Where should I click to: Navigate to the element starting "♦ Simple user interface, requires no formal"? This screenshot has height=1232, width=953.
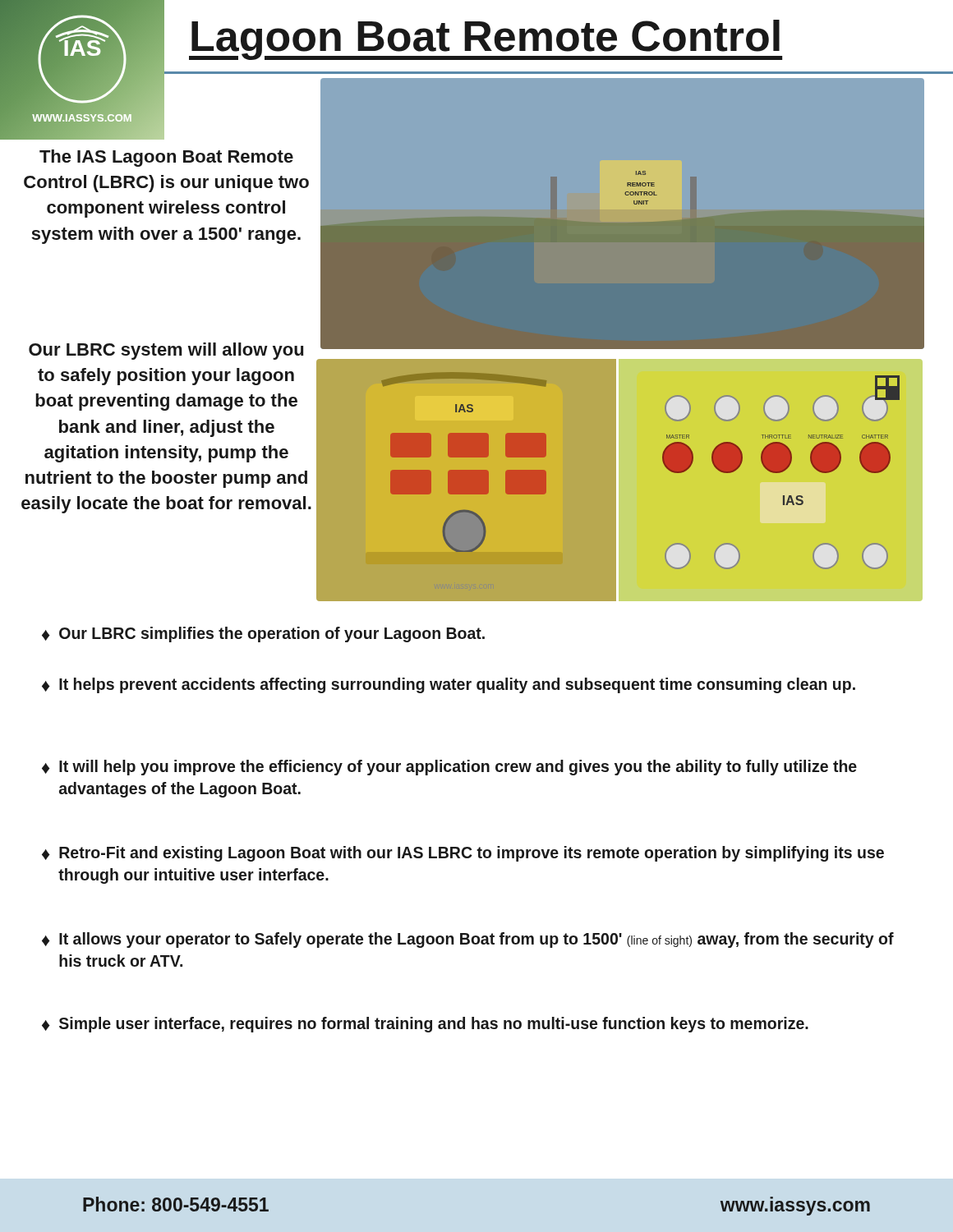(425, 1025)
